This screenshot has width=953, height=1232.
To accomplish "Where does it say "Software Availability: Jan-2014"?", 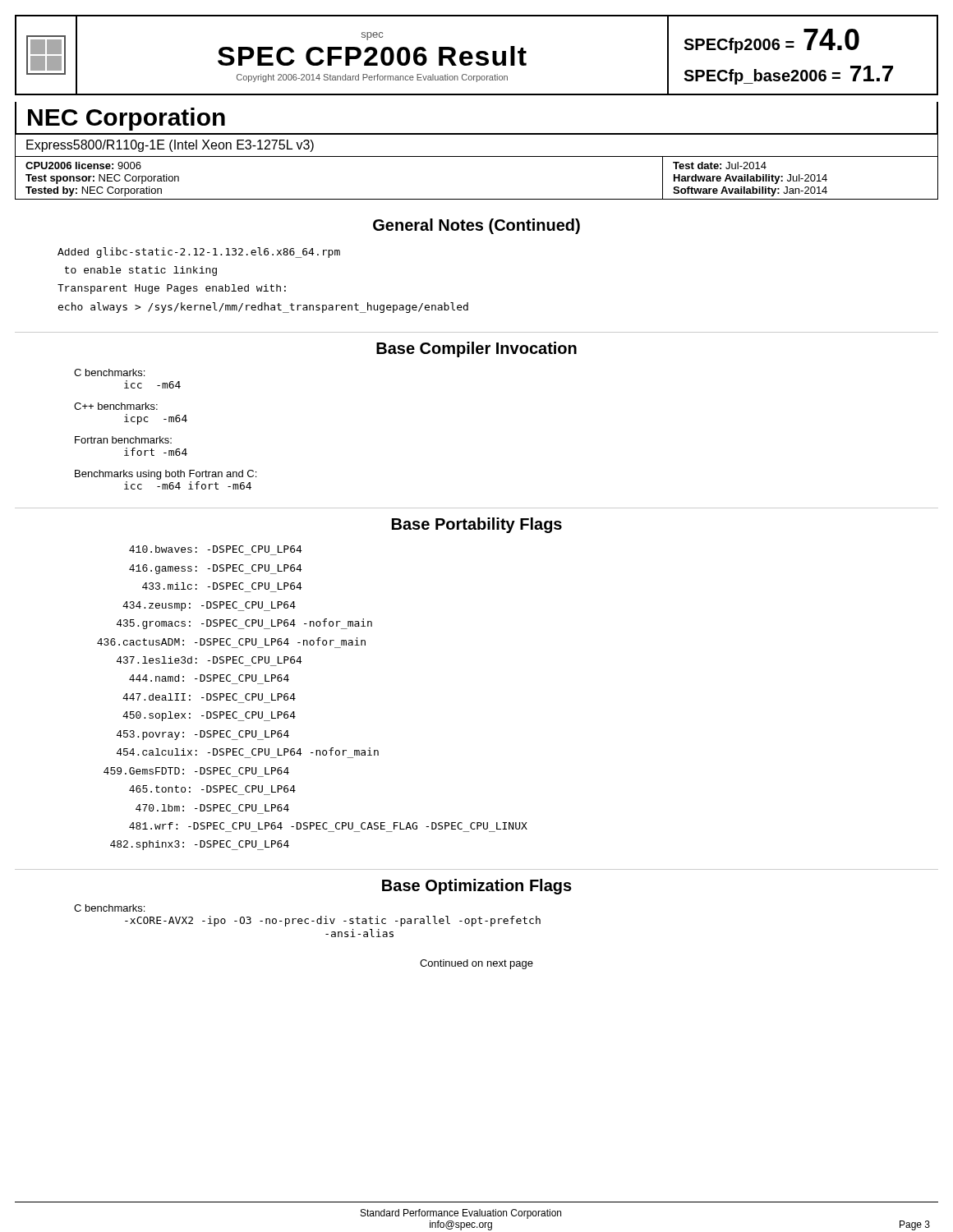I will 750,190.
